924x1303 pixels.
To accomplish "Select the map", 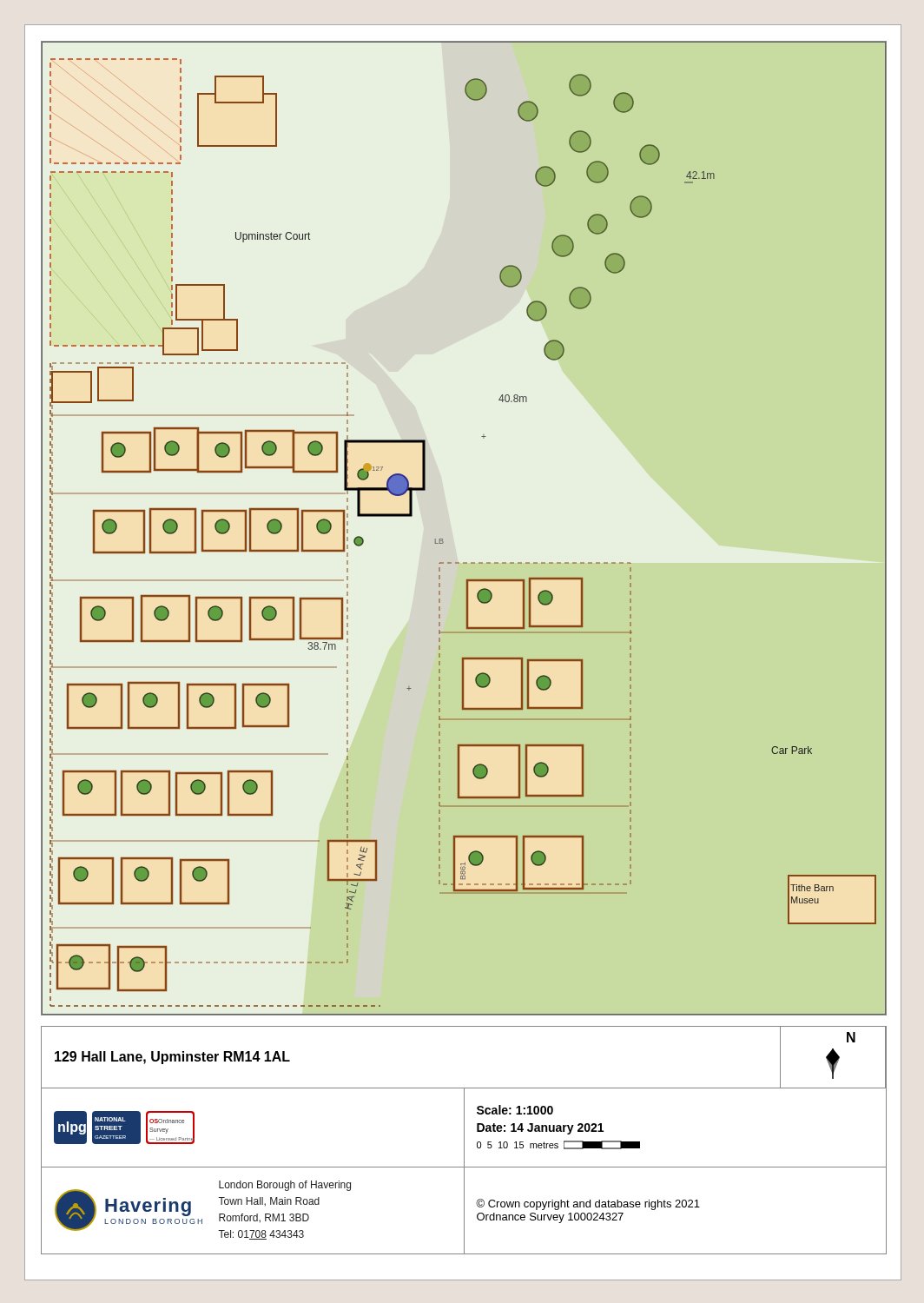I will tap(464, 528).
